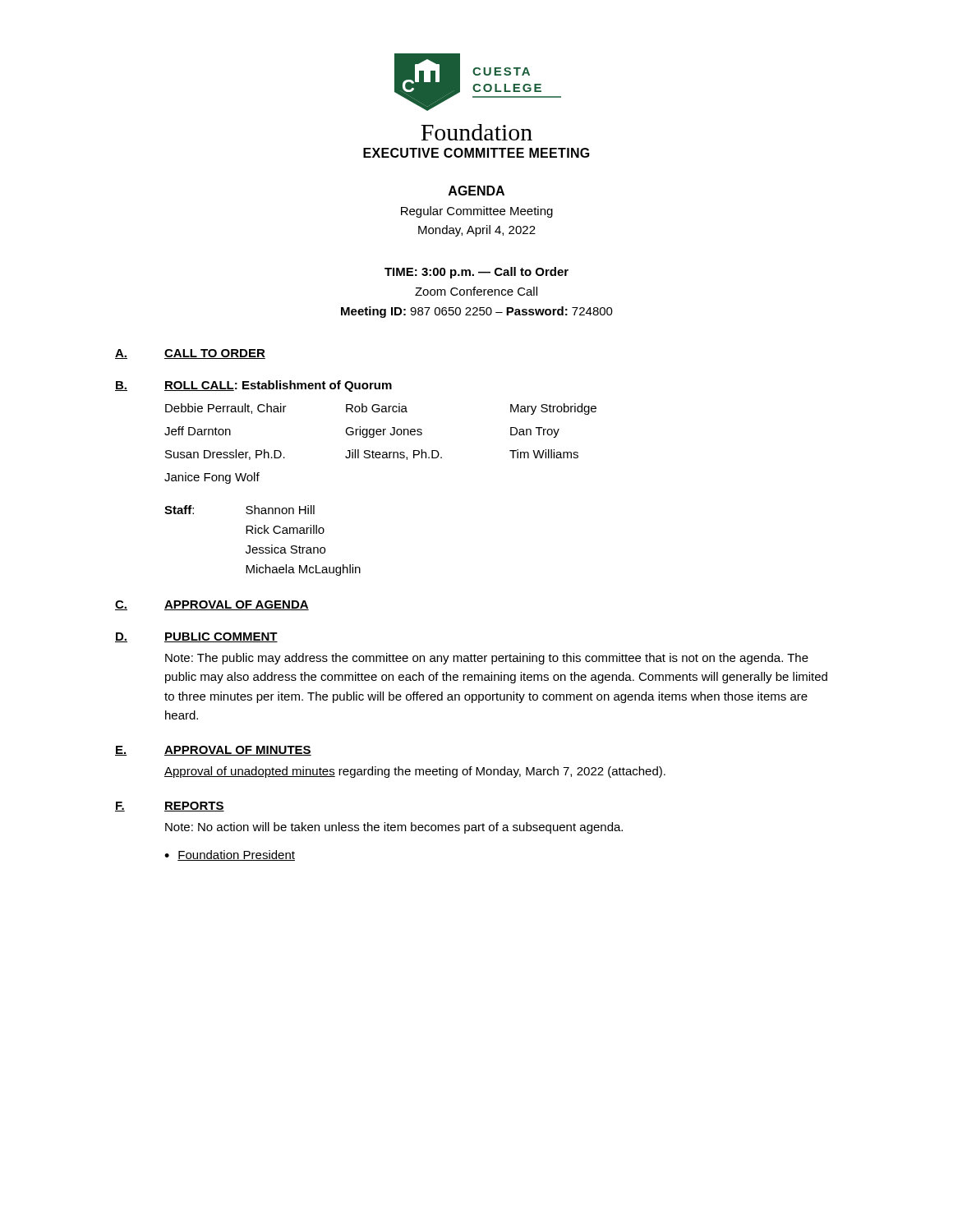Point to "A. CALL TO ORDER"
The height and width of the screenshot is (1232, 953).
(x=190, y=353)
